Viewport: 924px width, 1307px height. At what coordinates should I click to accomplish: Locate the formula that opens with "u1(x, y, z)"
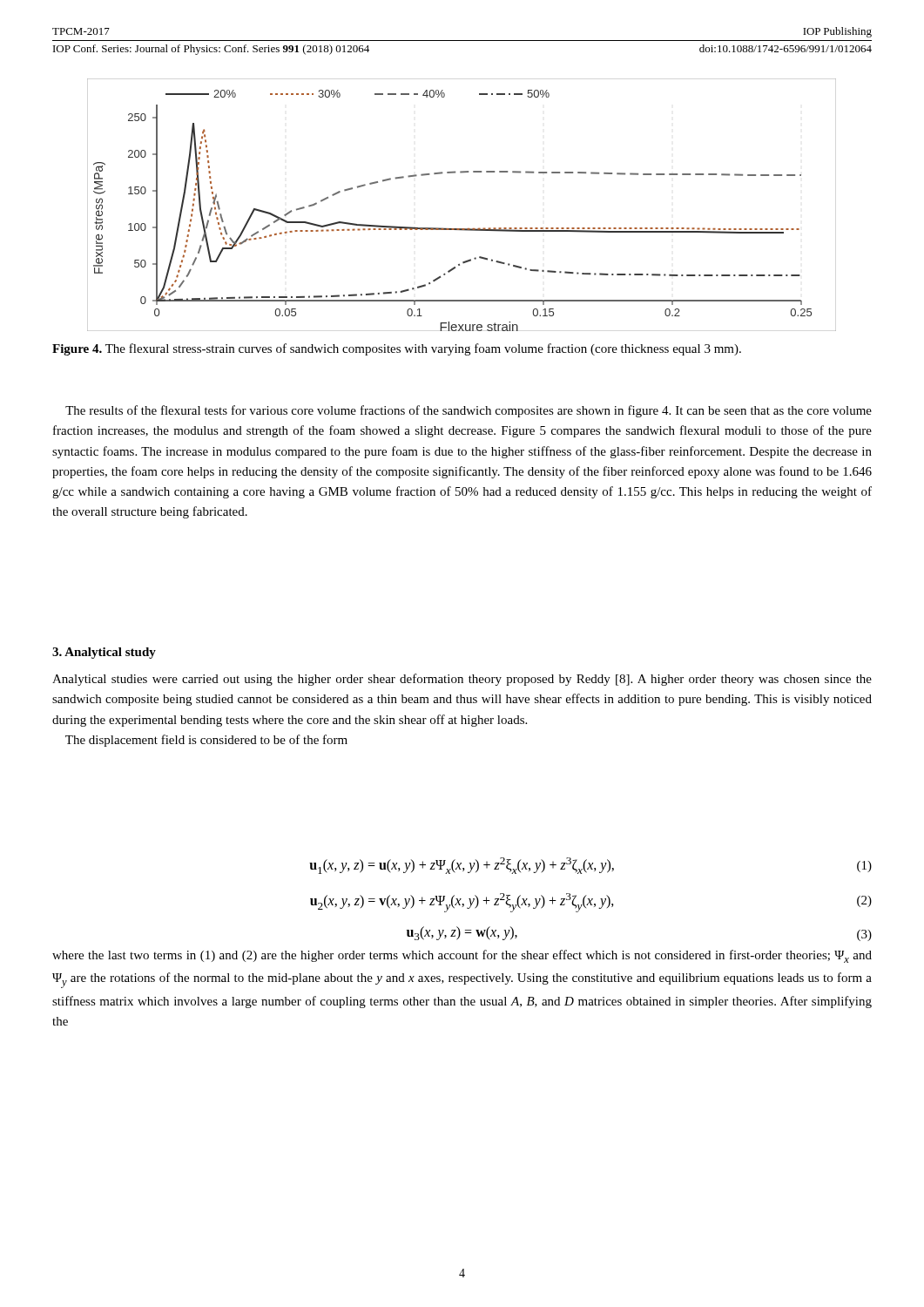pos(462,899)
